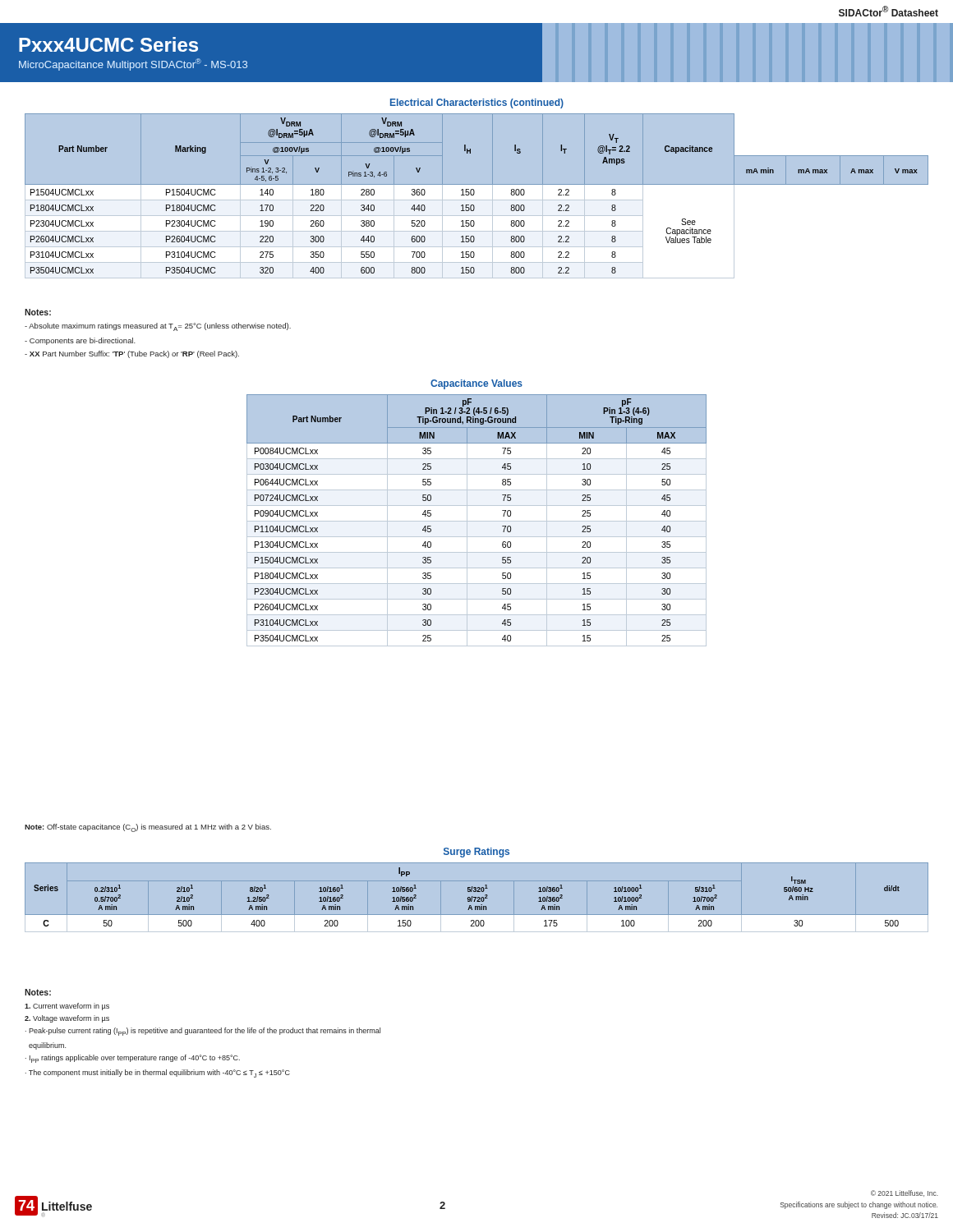Image resolution: width=953 pixels, height=1232 pixels.
Task: Select the text starting "MicroCapacitance Multiport SIDACtor®"
Action: (x=133, y=64)
